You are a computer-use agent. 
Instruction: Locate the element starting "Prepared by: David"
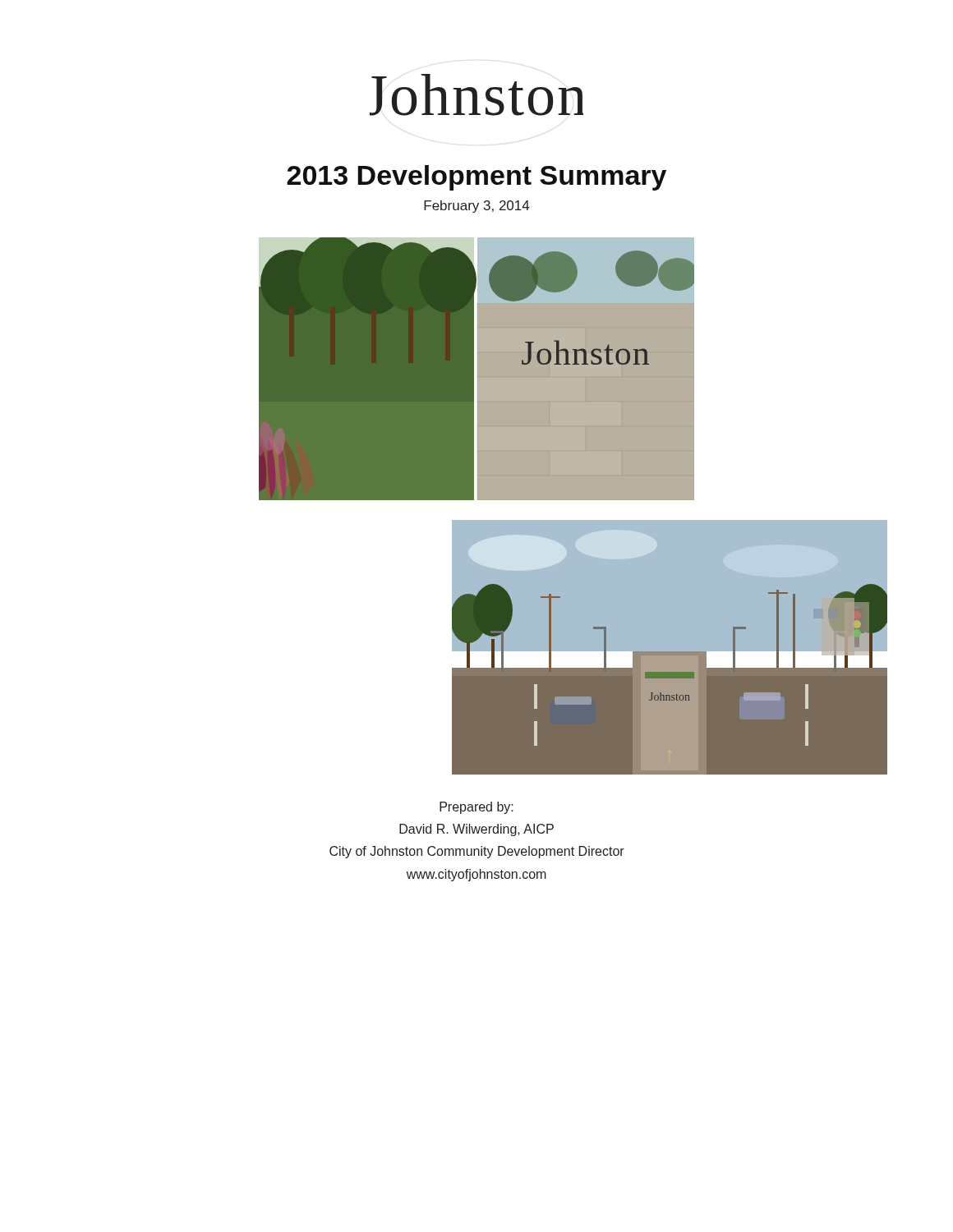(x=476, y=840)
